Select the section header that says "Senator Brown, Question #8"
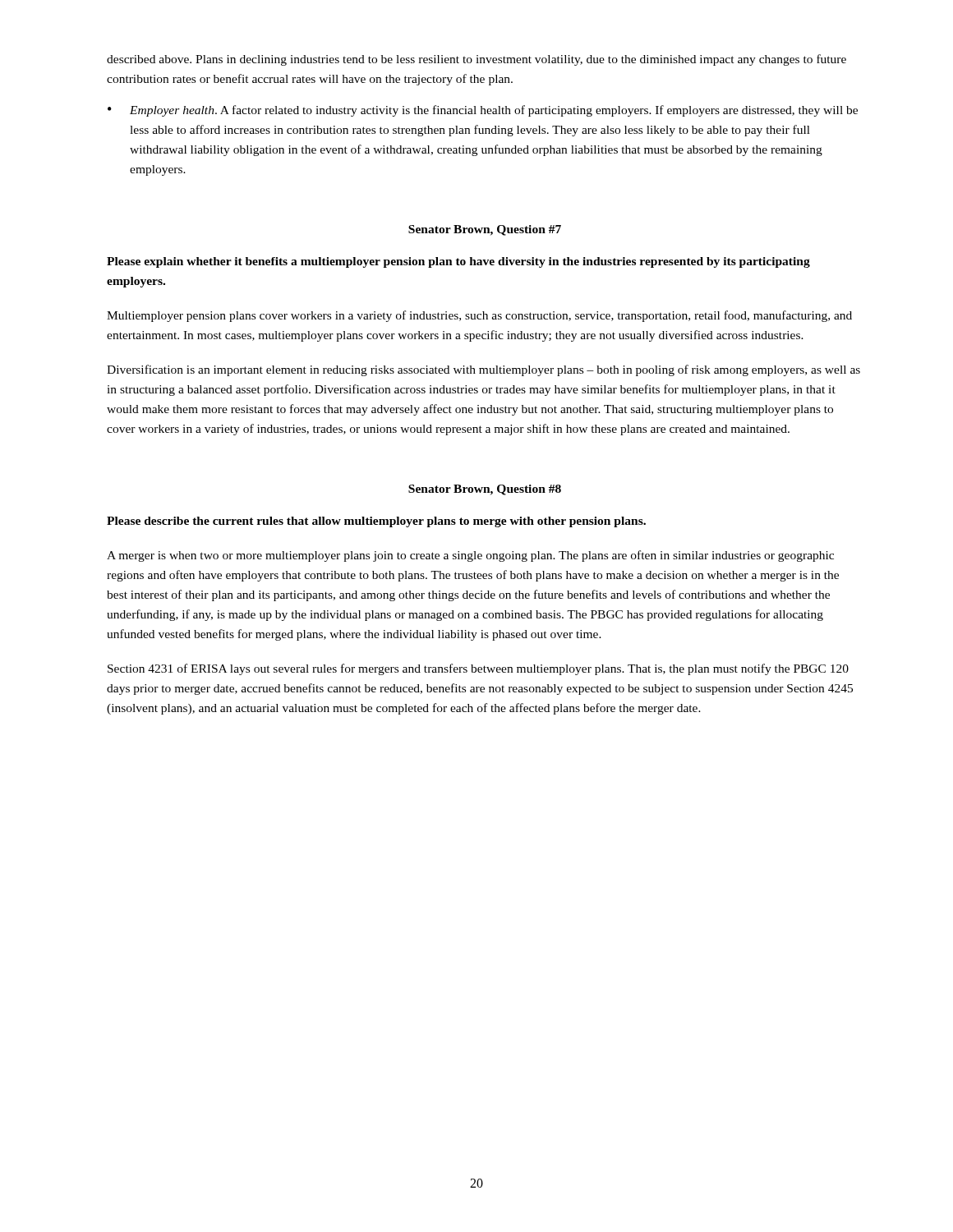Screen dimensions: 1232x953 [485, 488]
